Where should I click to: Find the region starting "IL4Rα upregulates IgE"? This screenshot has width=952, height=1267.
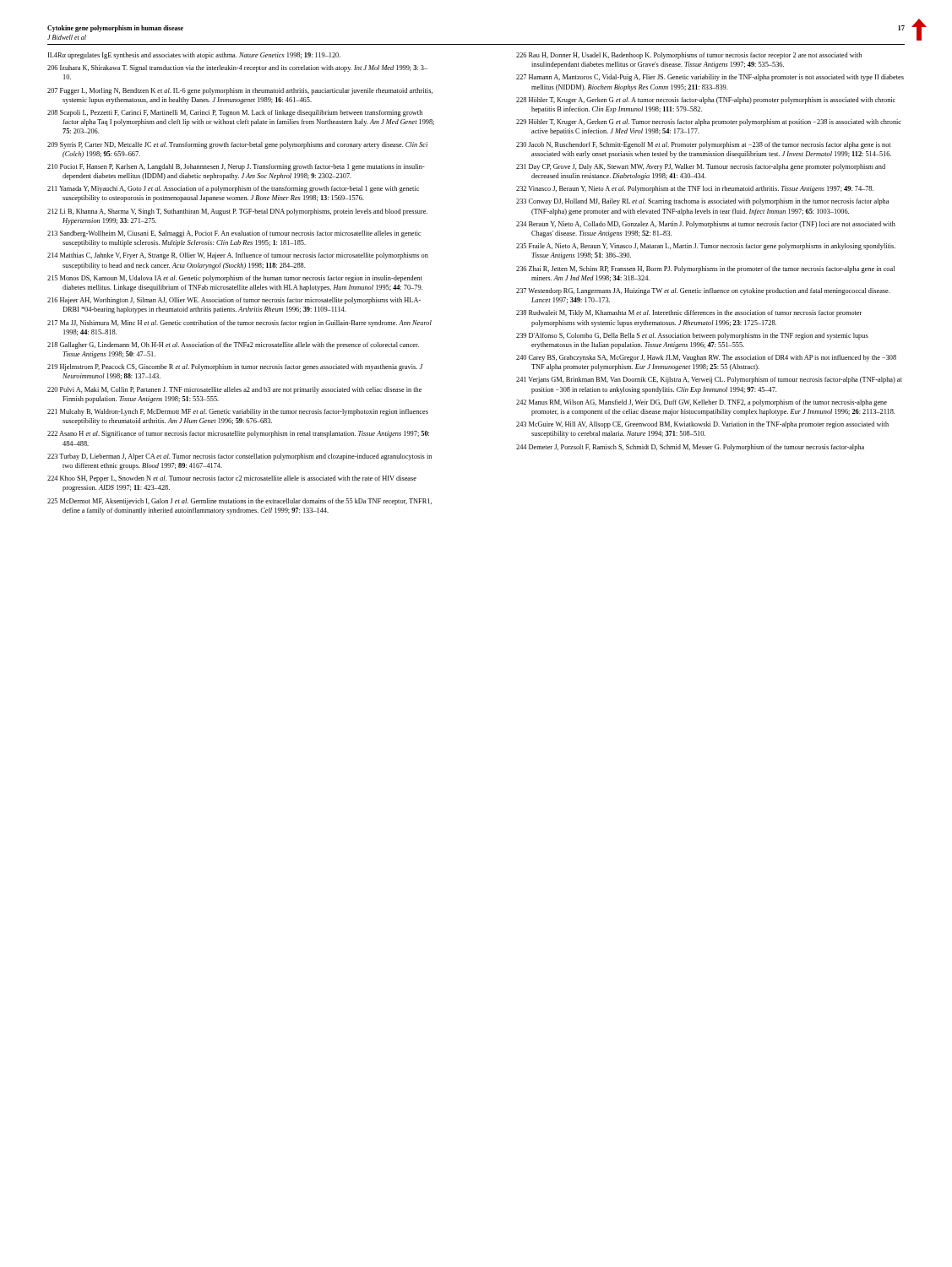[x=194, y=55]
